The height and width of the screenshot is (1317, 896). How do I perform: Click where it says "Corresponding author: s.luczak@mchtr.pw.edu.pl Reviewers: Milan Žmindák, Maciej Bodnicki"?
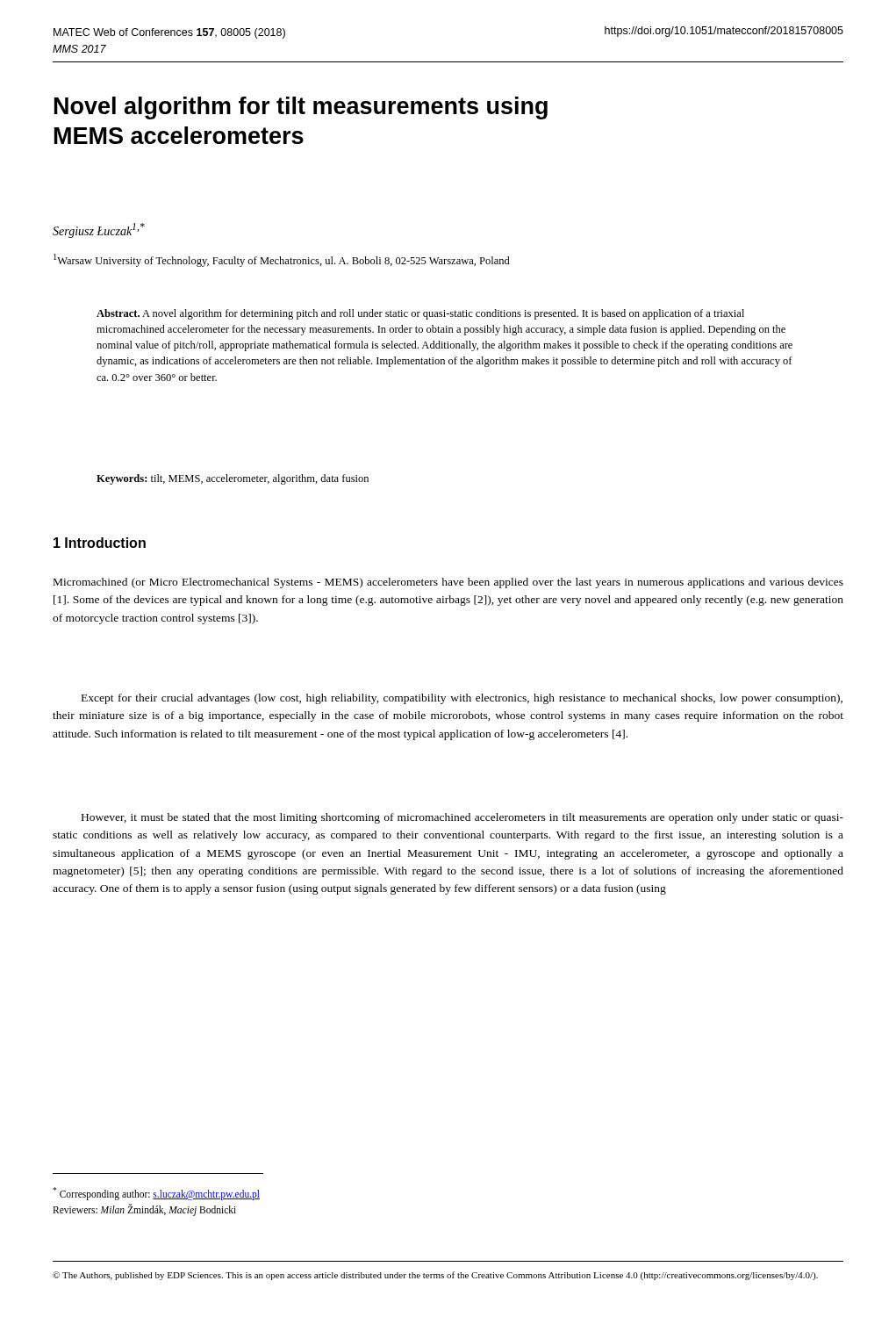[156, 1200]
